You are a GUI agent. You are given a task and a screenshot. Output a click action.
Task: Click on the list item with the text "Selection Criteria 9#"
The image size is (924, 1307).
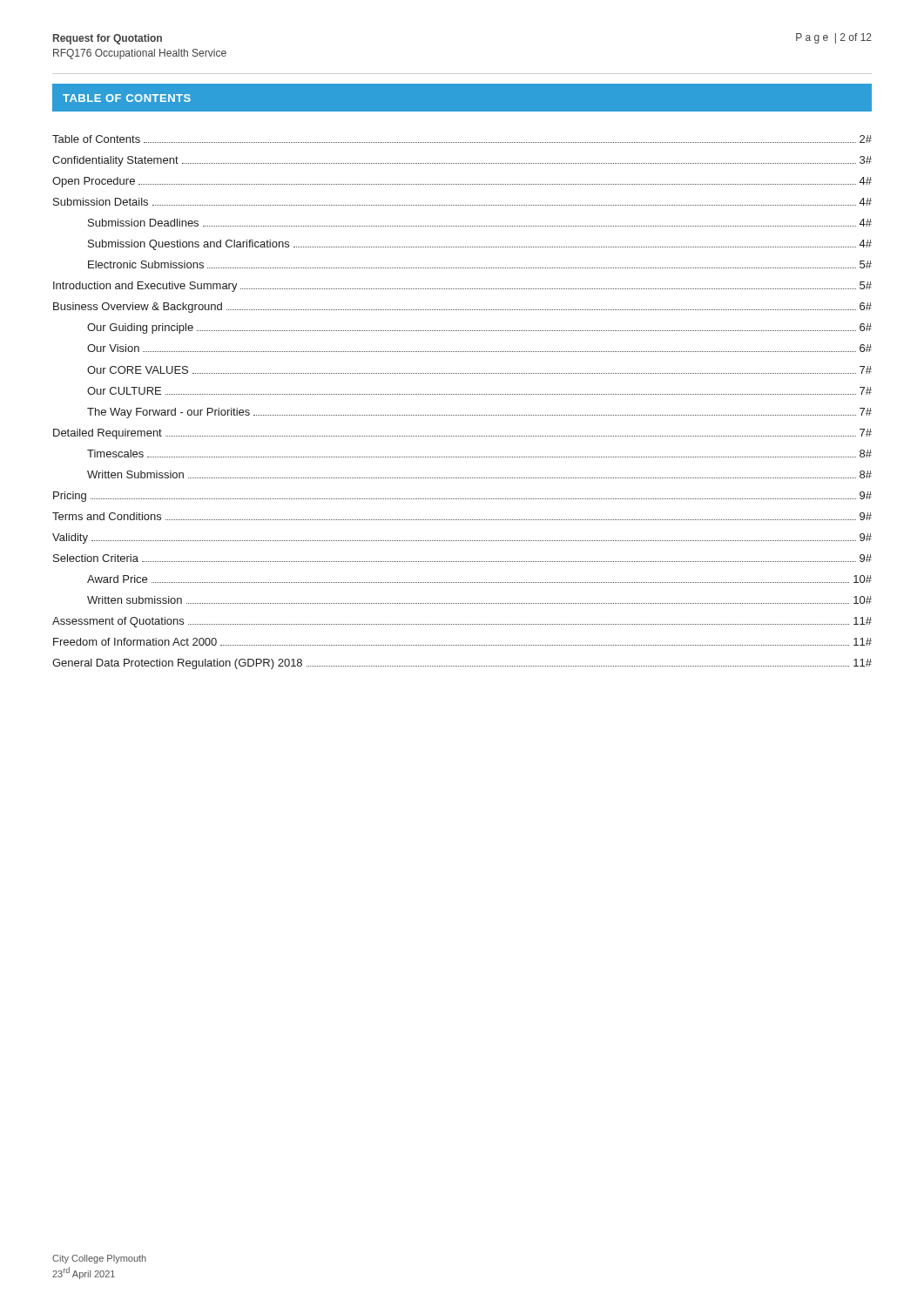(x=462, y=558)
